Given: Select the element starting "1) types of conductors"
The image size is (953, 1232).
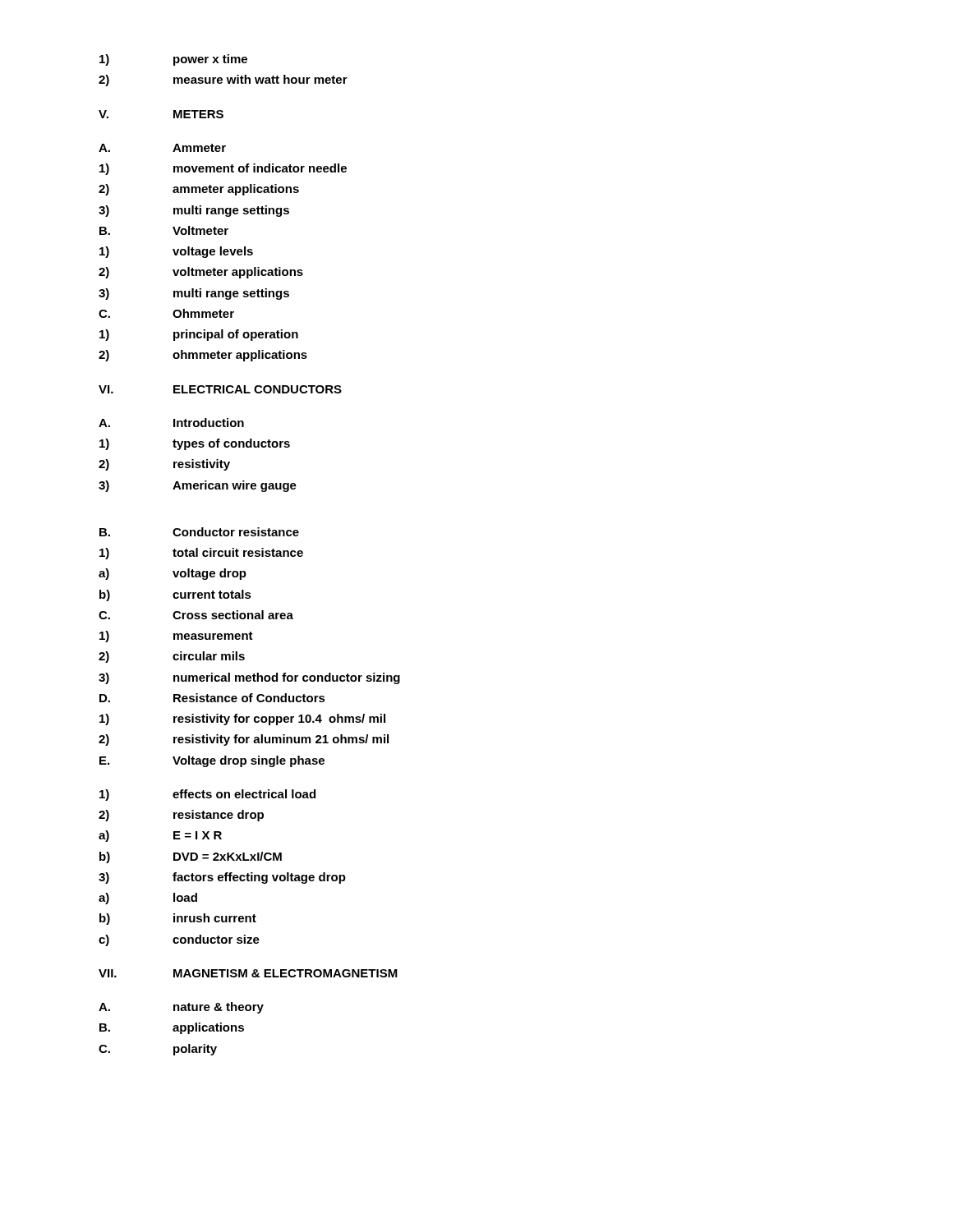Looking at the screenshot, I should [194, 443].
